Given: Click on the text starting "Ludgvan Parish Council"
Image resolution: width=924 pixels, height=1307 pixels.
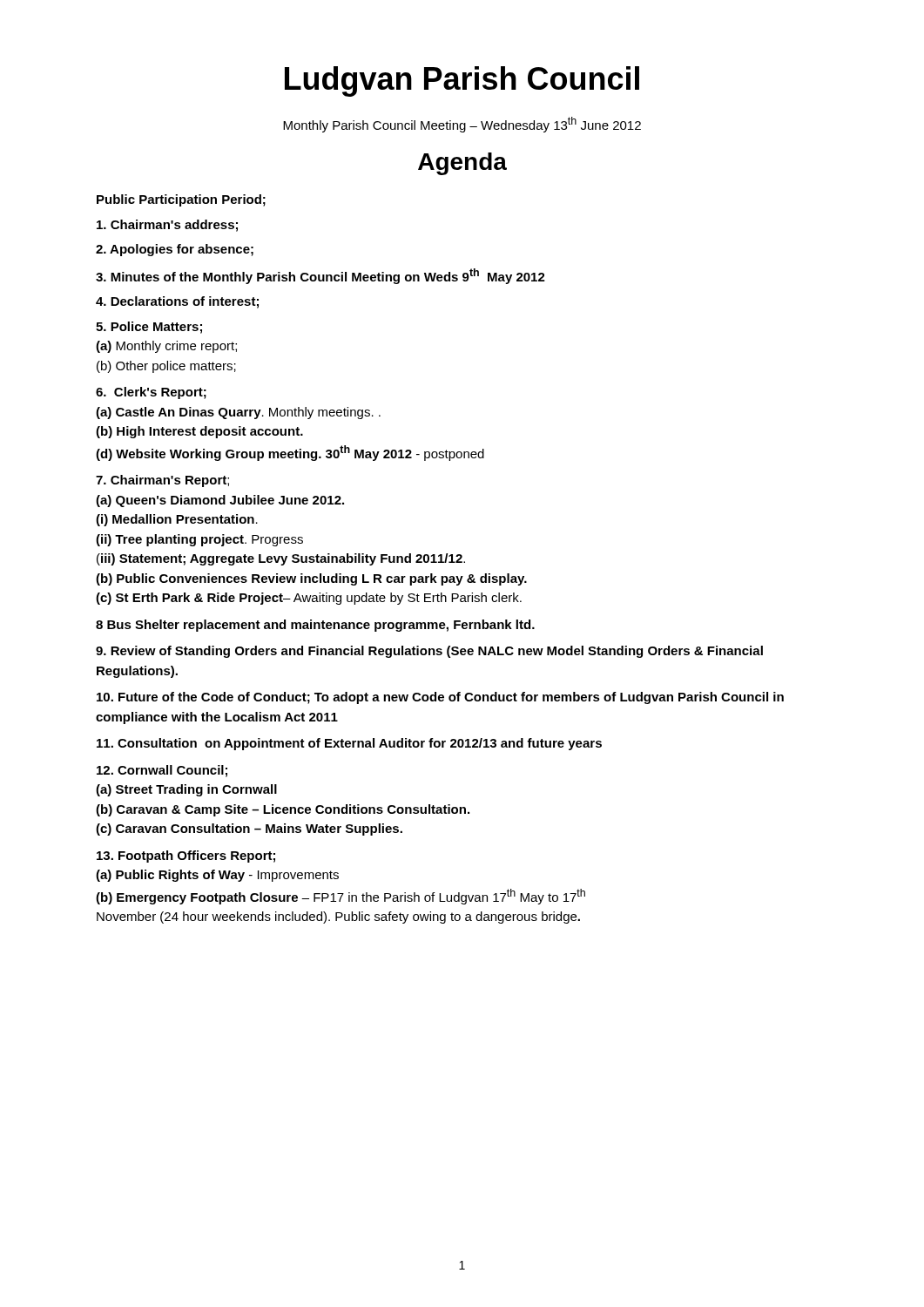Looking at the screenshot, I should pos(462,79).
